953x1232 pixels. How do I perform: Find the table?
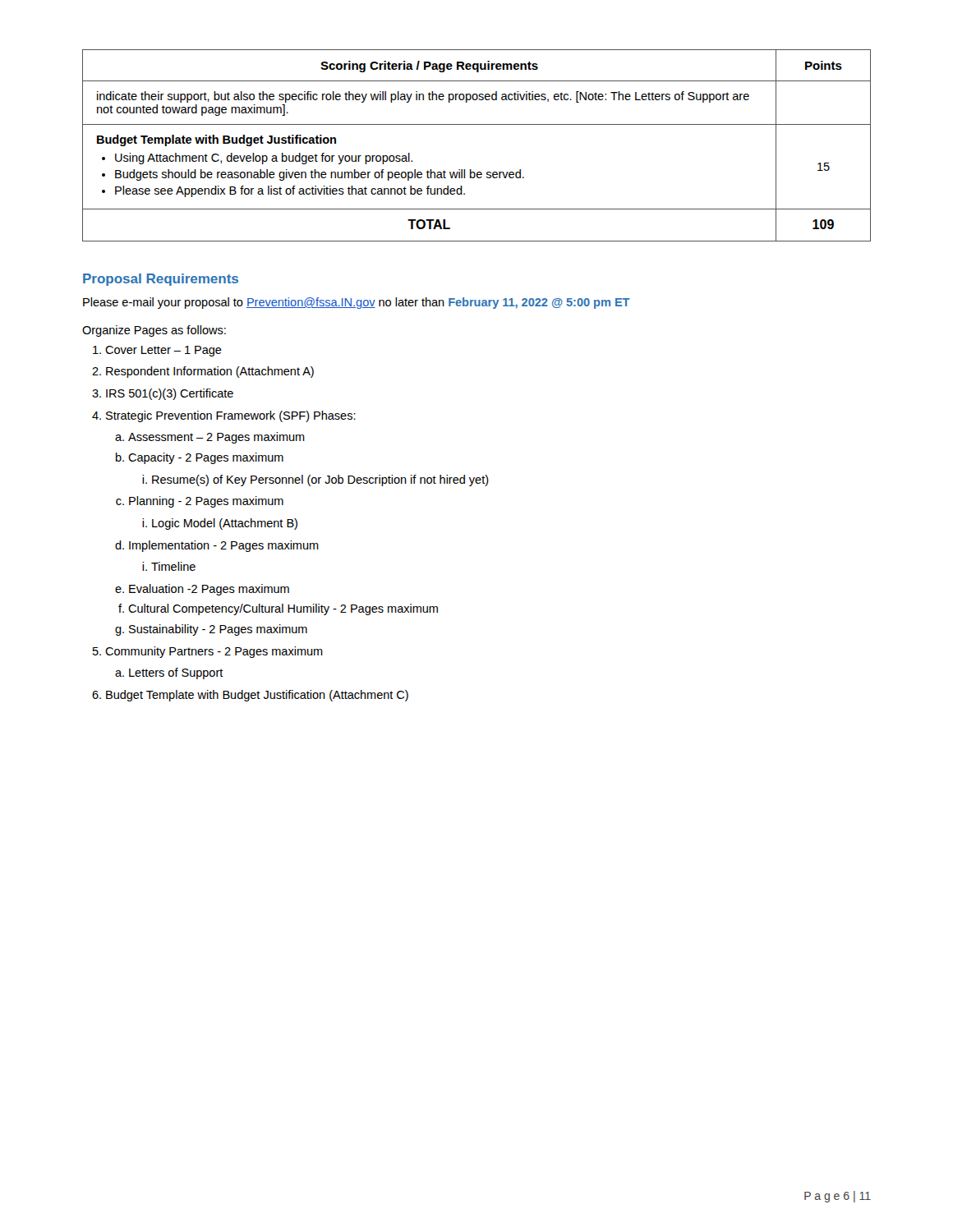(x=476, y=145)
